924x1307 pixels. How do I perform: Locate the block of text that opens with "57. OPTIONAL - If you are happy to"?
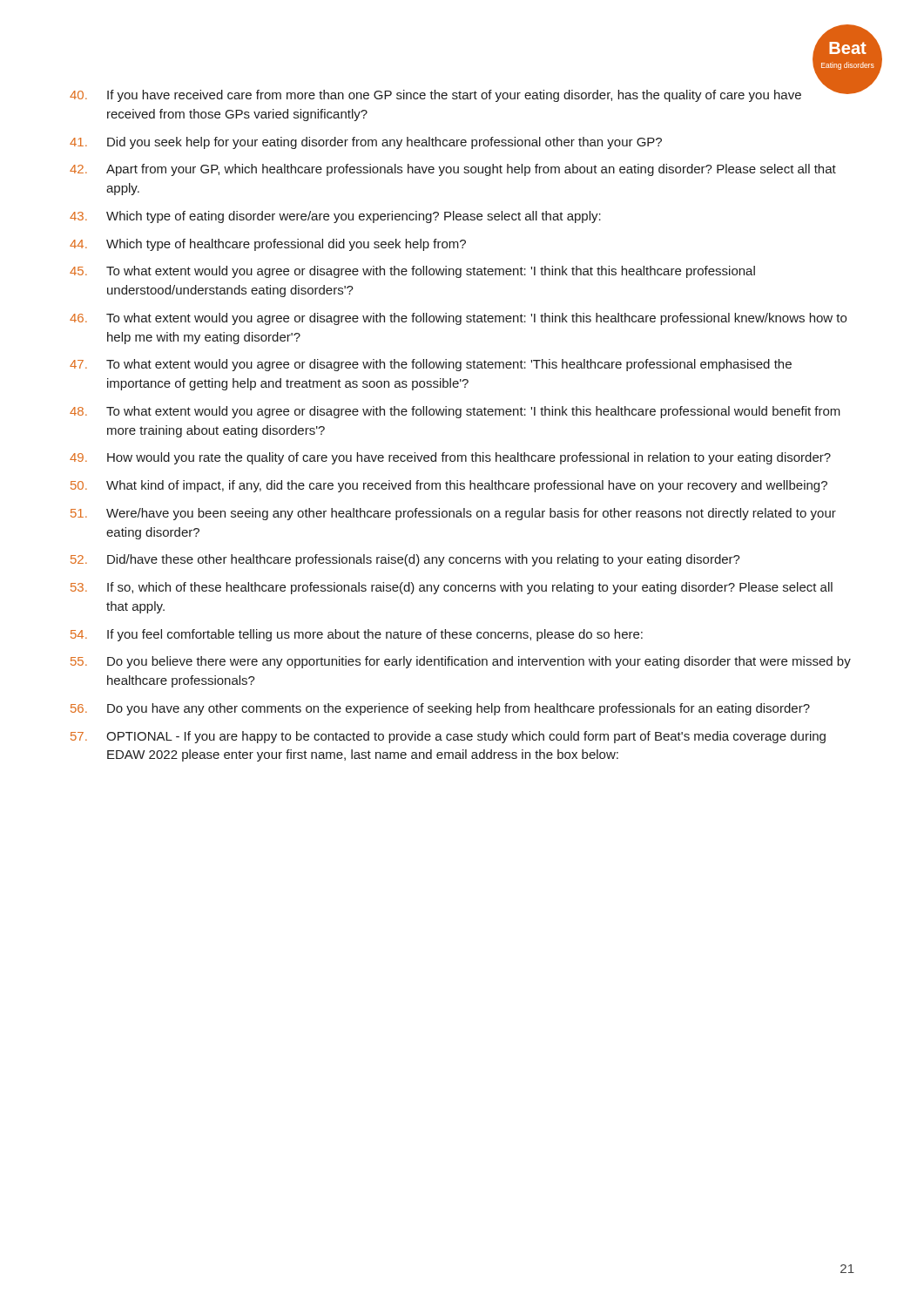462,745
